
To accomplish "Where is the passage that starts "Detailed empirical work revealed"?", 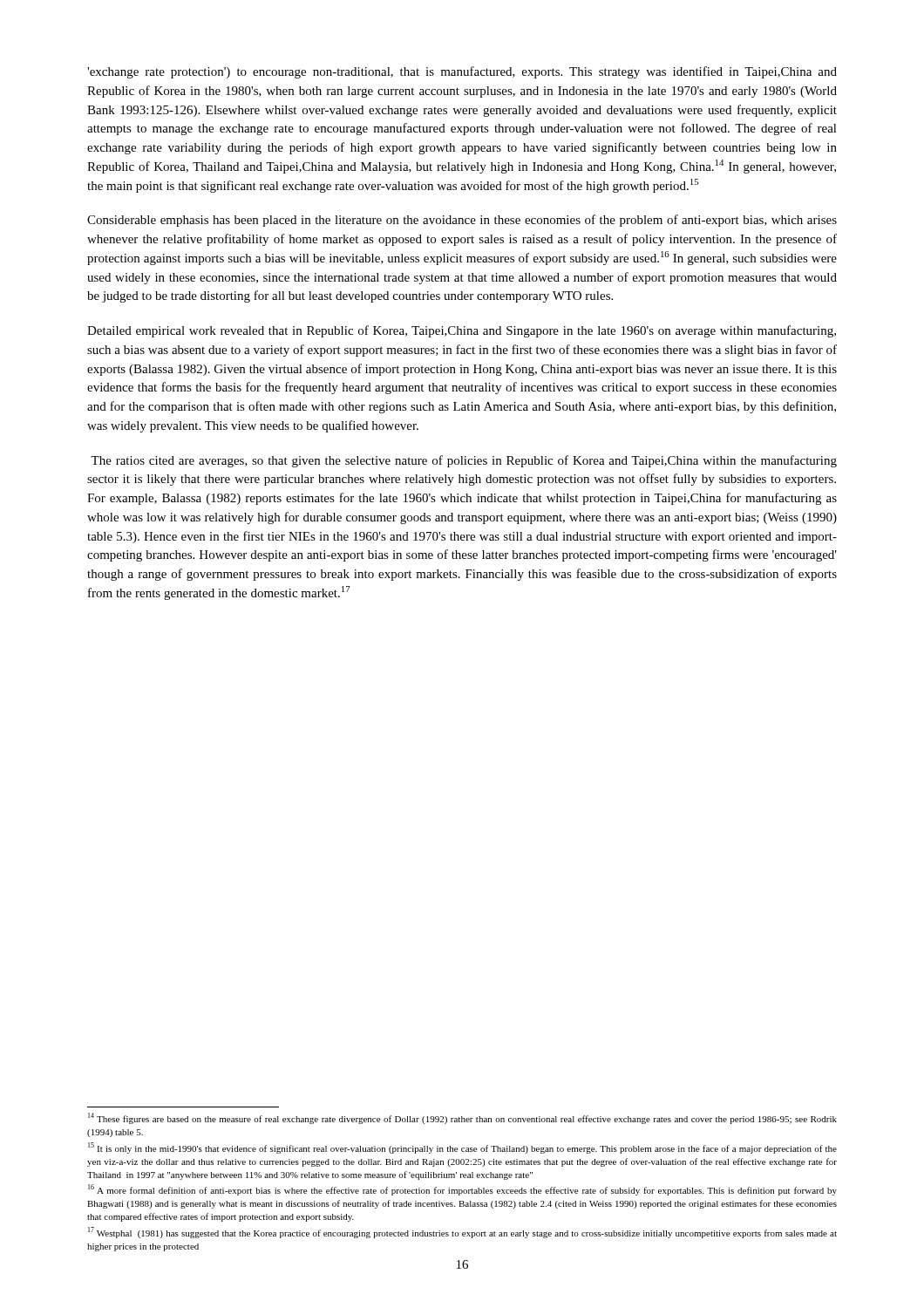I will (462, 378).
